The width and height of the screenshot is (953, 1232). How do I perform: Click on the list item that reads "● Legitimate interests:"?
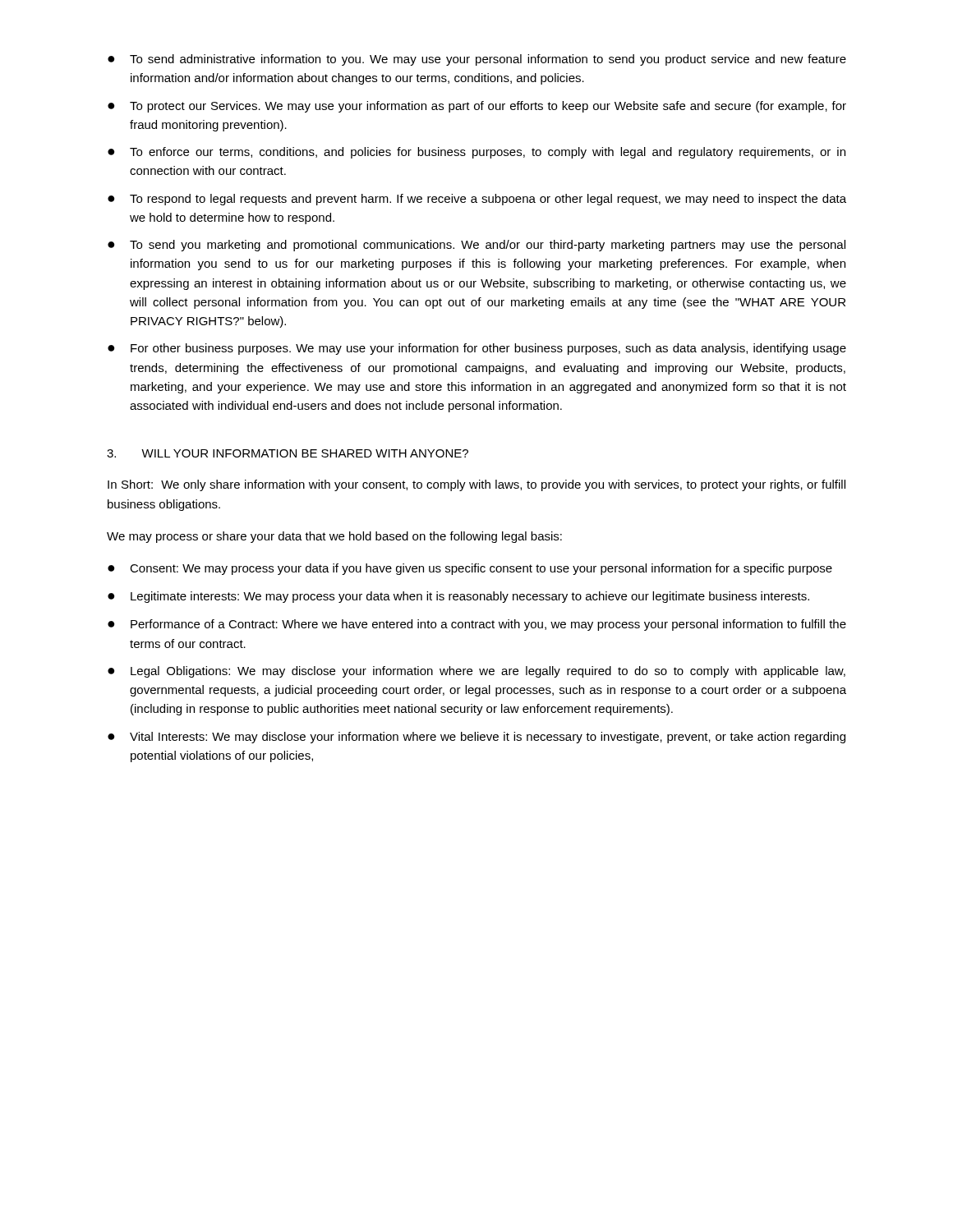[476, 596]
